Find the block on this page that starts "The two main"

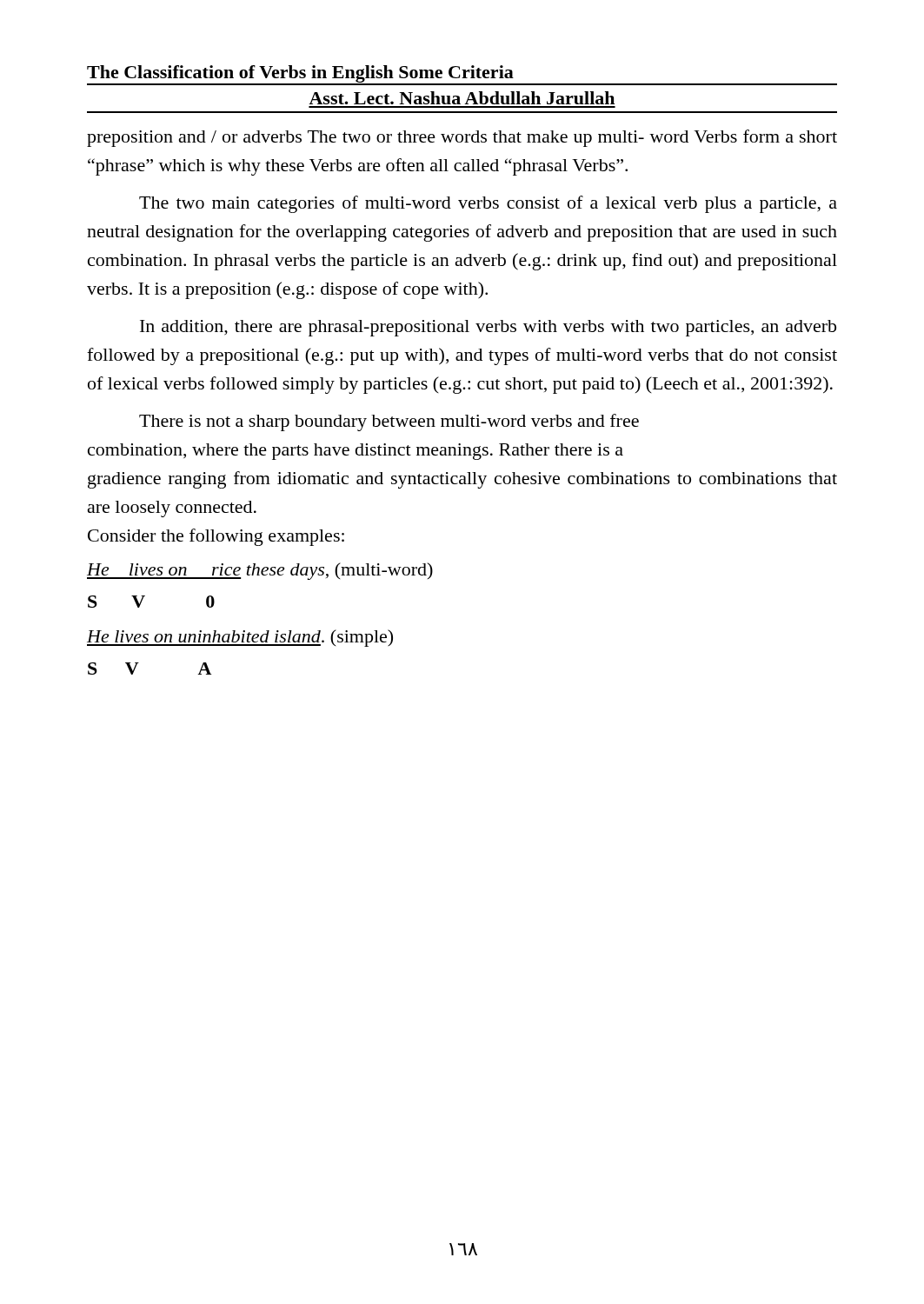(462, 245)
